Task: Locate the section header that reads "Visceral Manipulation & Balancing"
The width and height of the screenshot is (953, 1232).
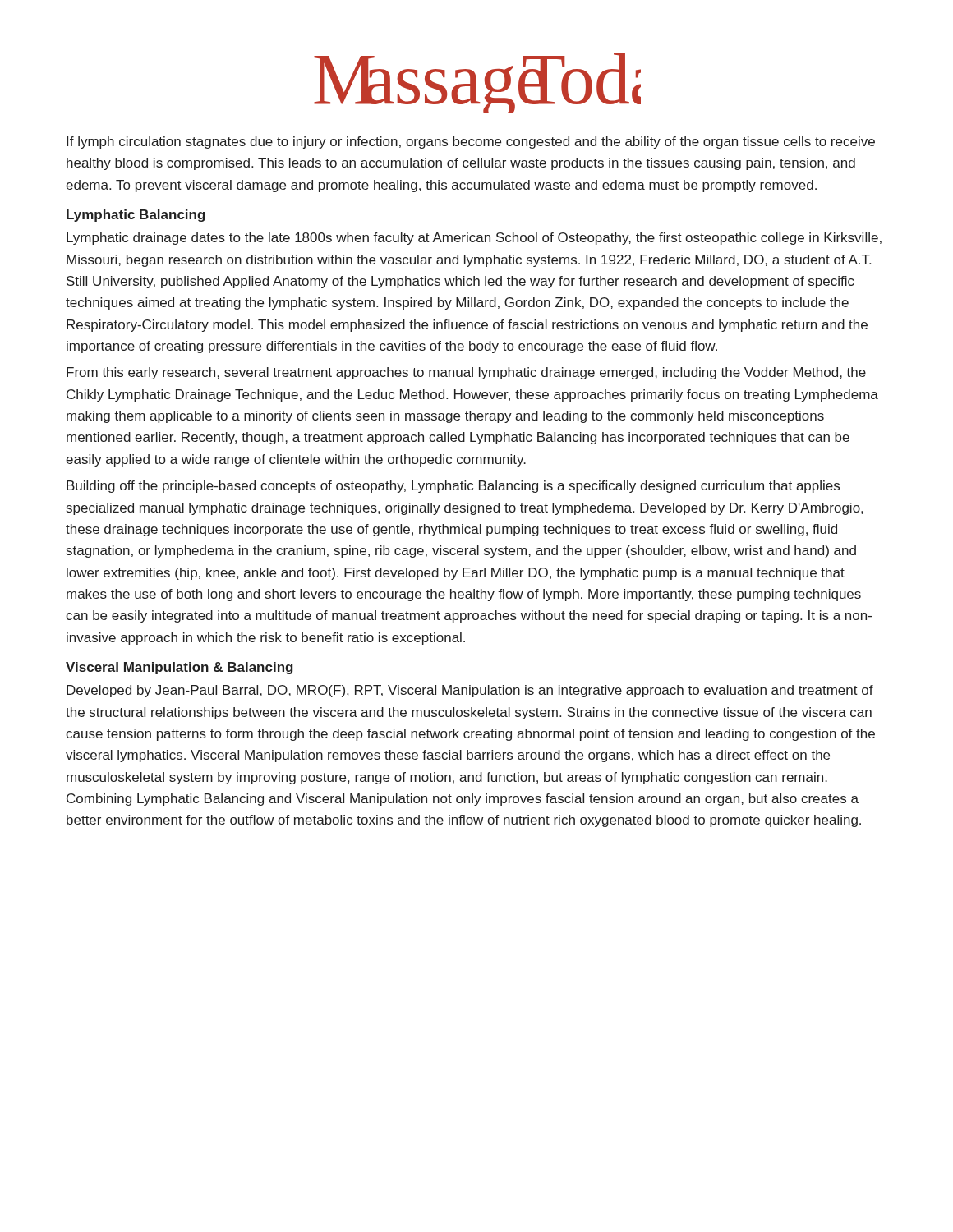Action: pyautogui.click(x=180, y=668)
